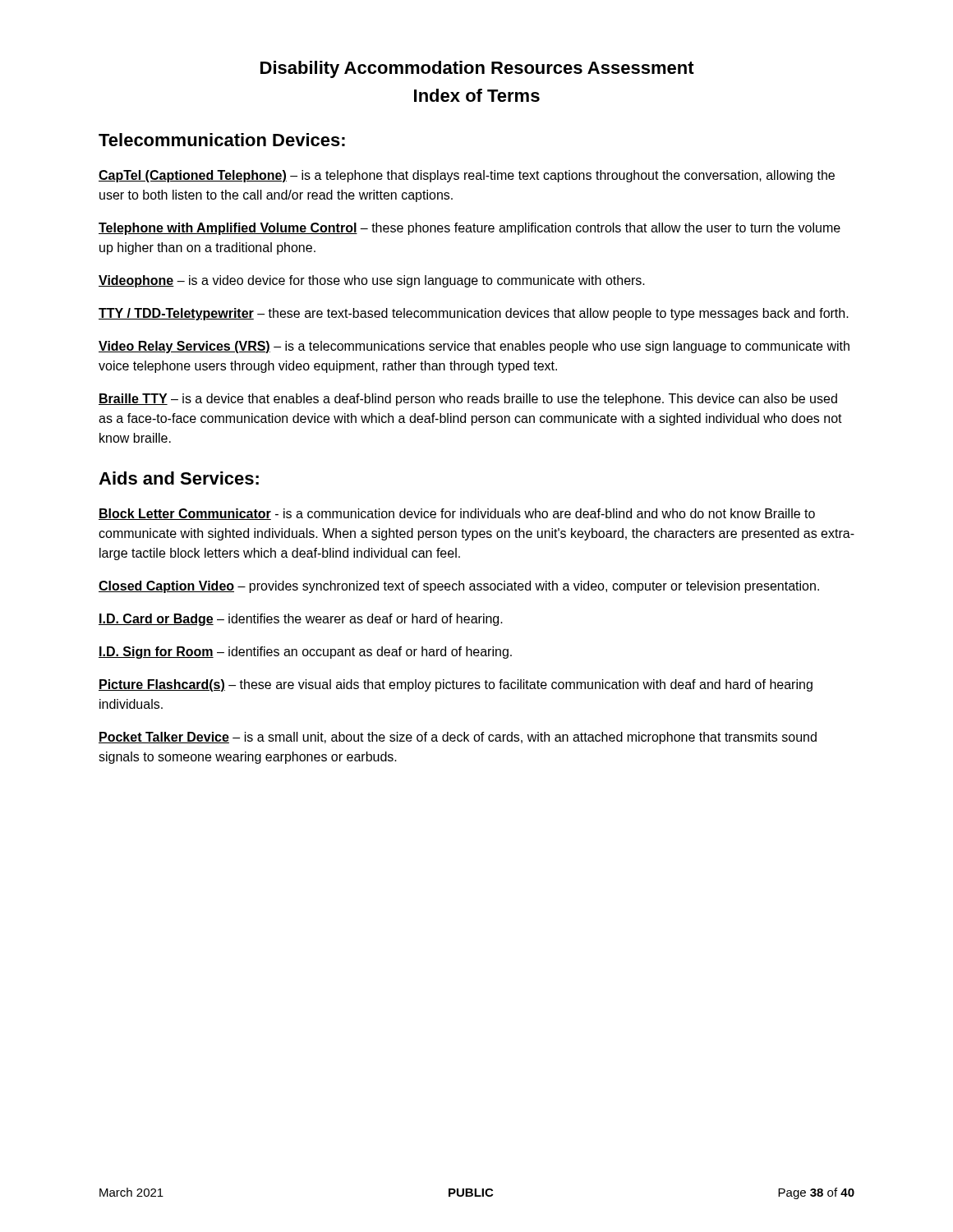Click on the region starting "CapTel (Captioned Telephone) – is a"
953x1232 pixels.
(467, 185)
